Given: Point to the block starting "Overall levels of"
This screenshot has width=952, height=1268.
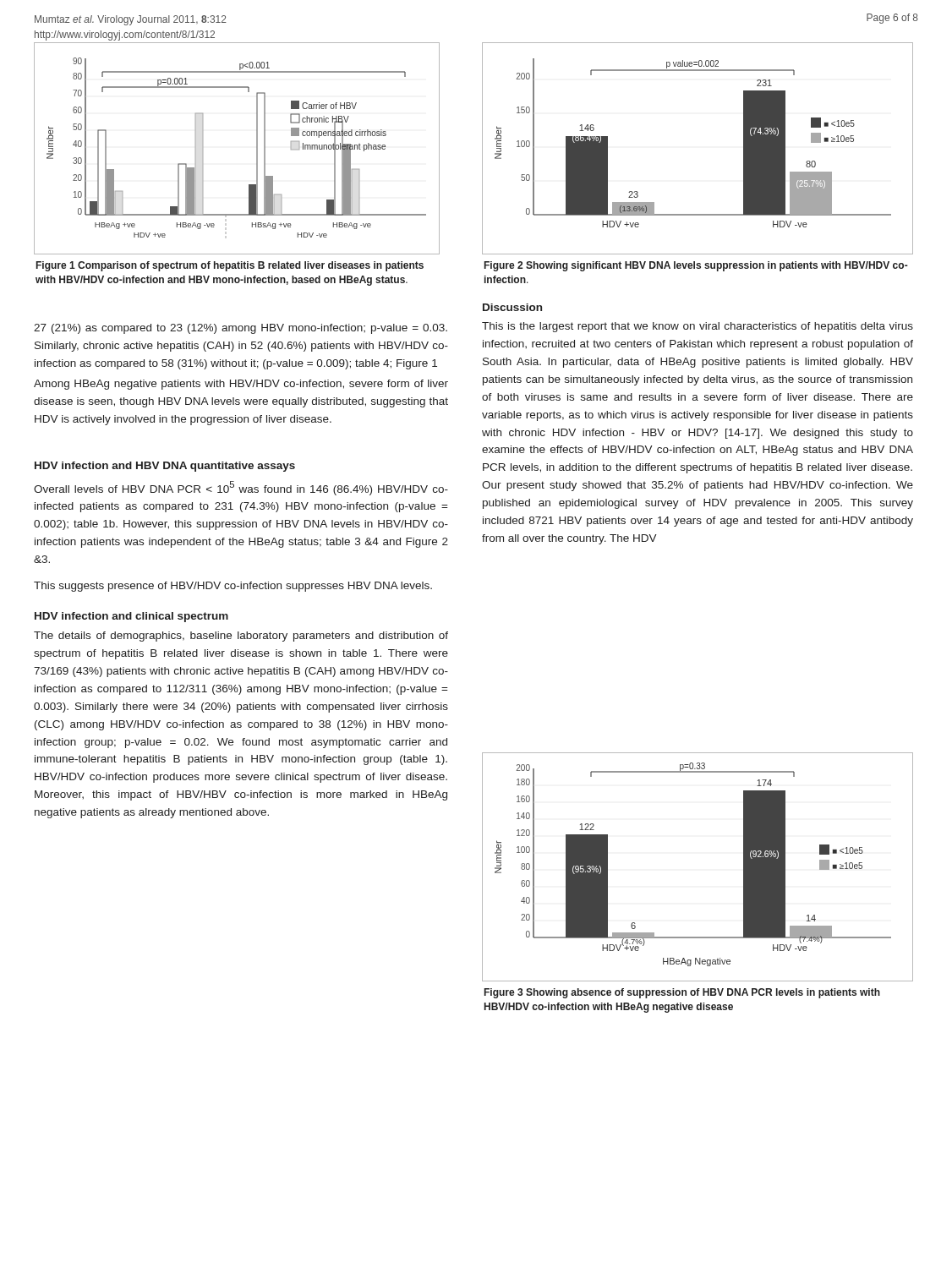Looking at the screenshot, I should point(241,522).
